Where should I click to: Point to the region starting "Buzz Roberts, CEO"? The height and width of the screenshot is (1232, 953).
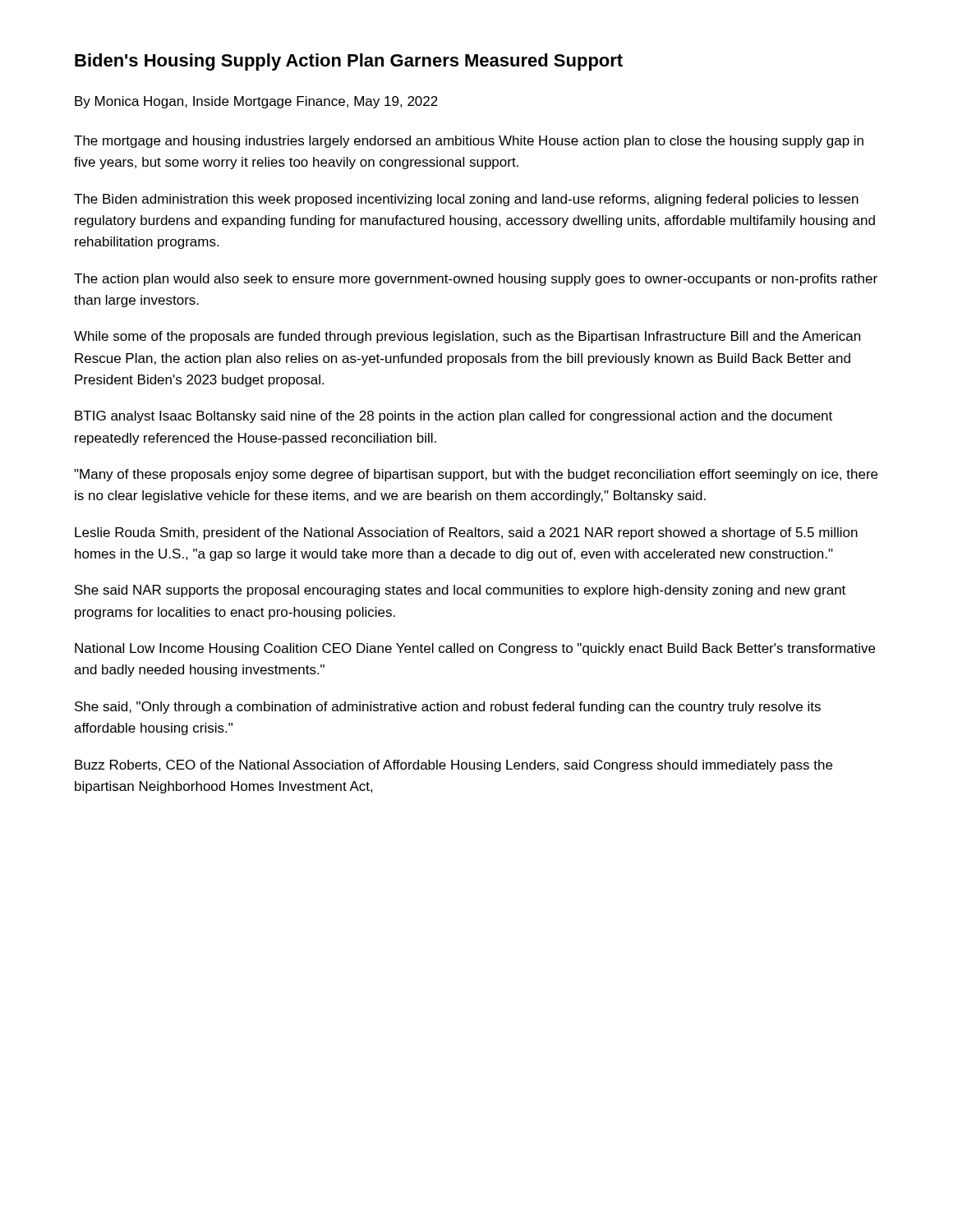point(453,775)
